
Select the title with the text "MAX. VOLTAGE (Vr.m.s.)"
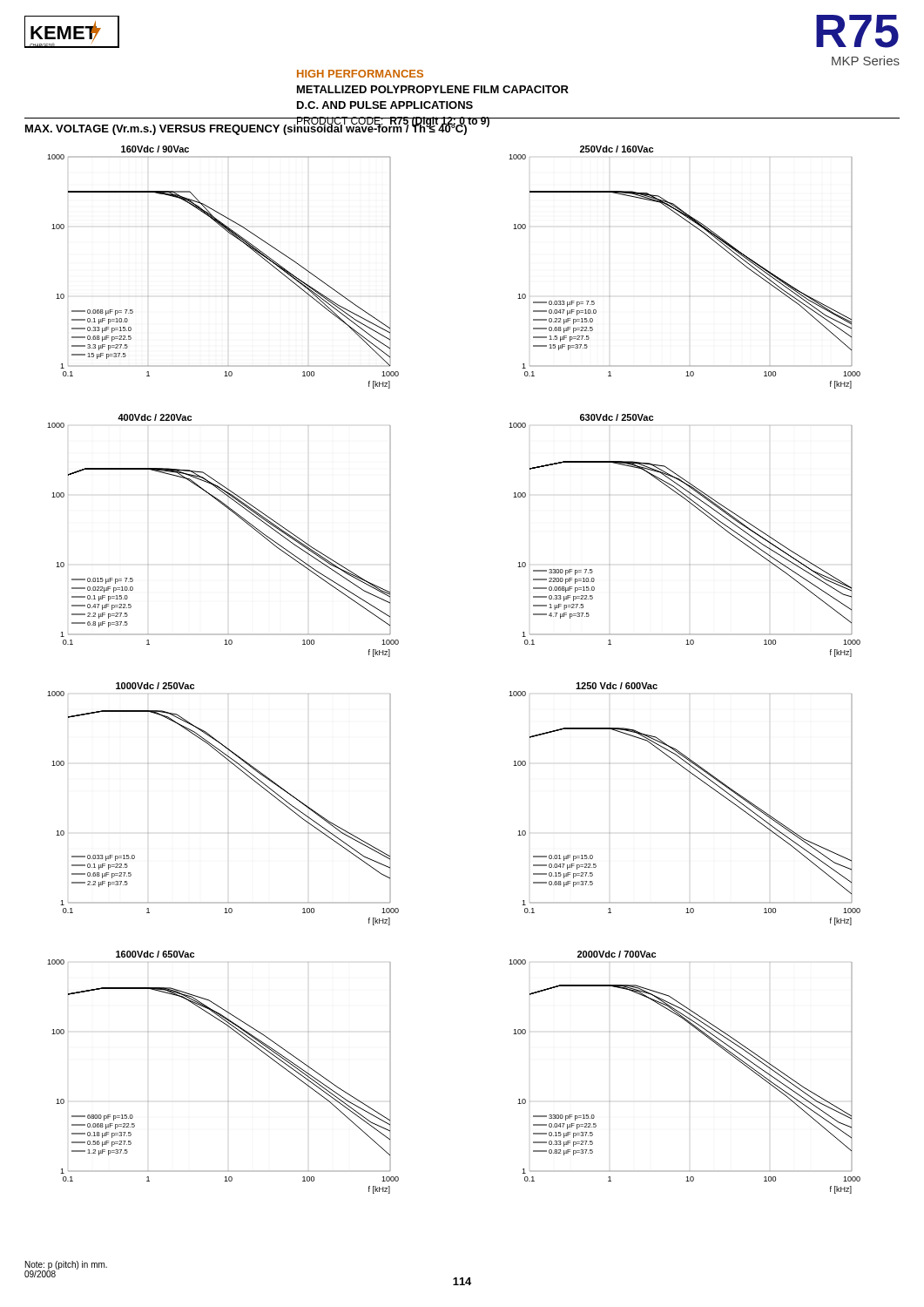[246, 128]
